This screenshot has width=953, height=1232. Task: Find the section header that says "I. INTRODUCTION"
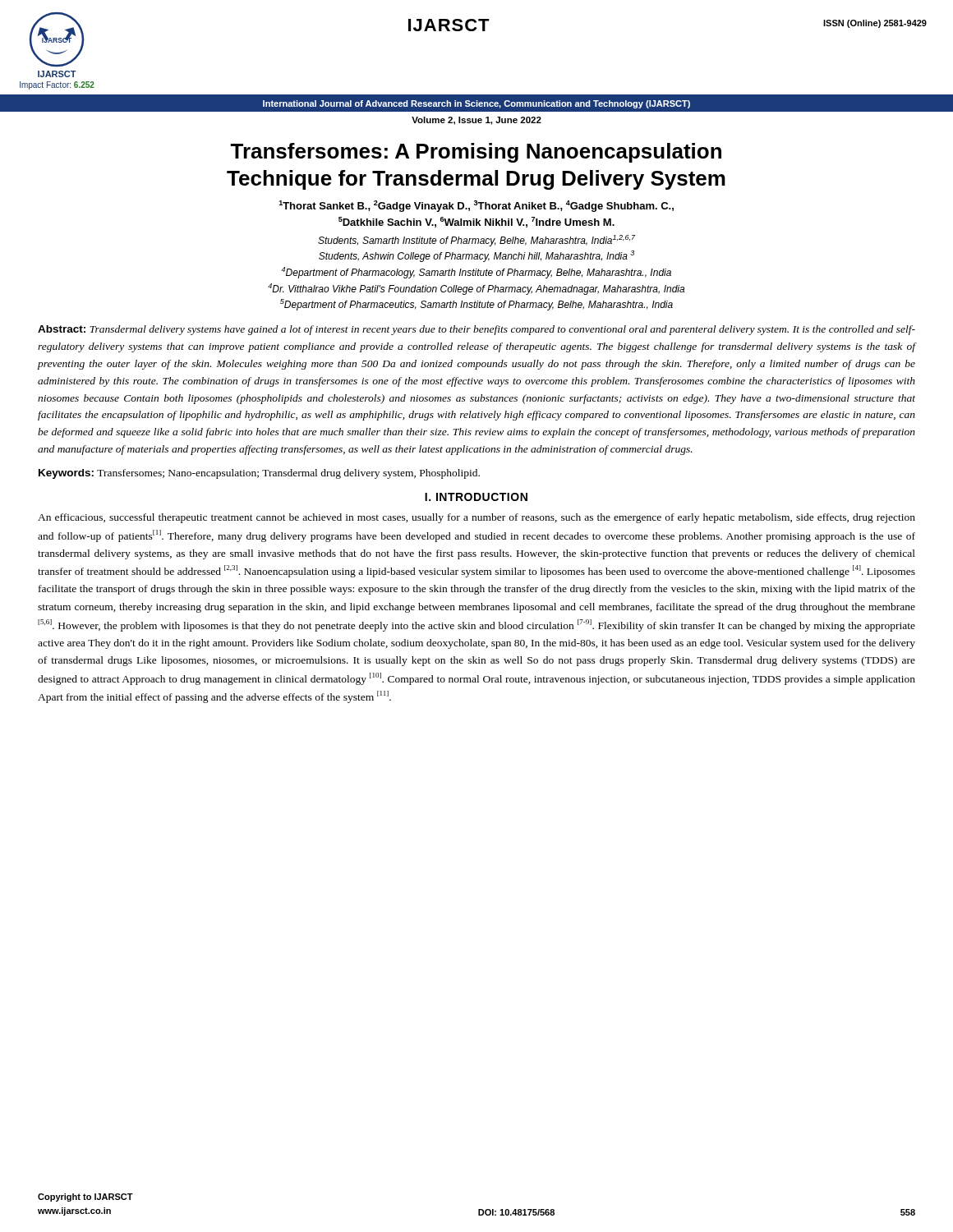[x=476, y=497]
